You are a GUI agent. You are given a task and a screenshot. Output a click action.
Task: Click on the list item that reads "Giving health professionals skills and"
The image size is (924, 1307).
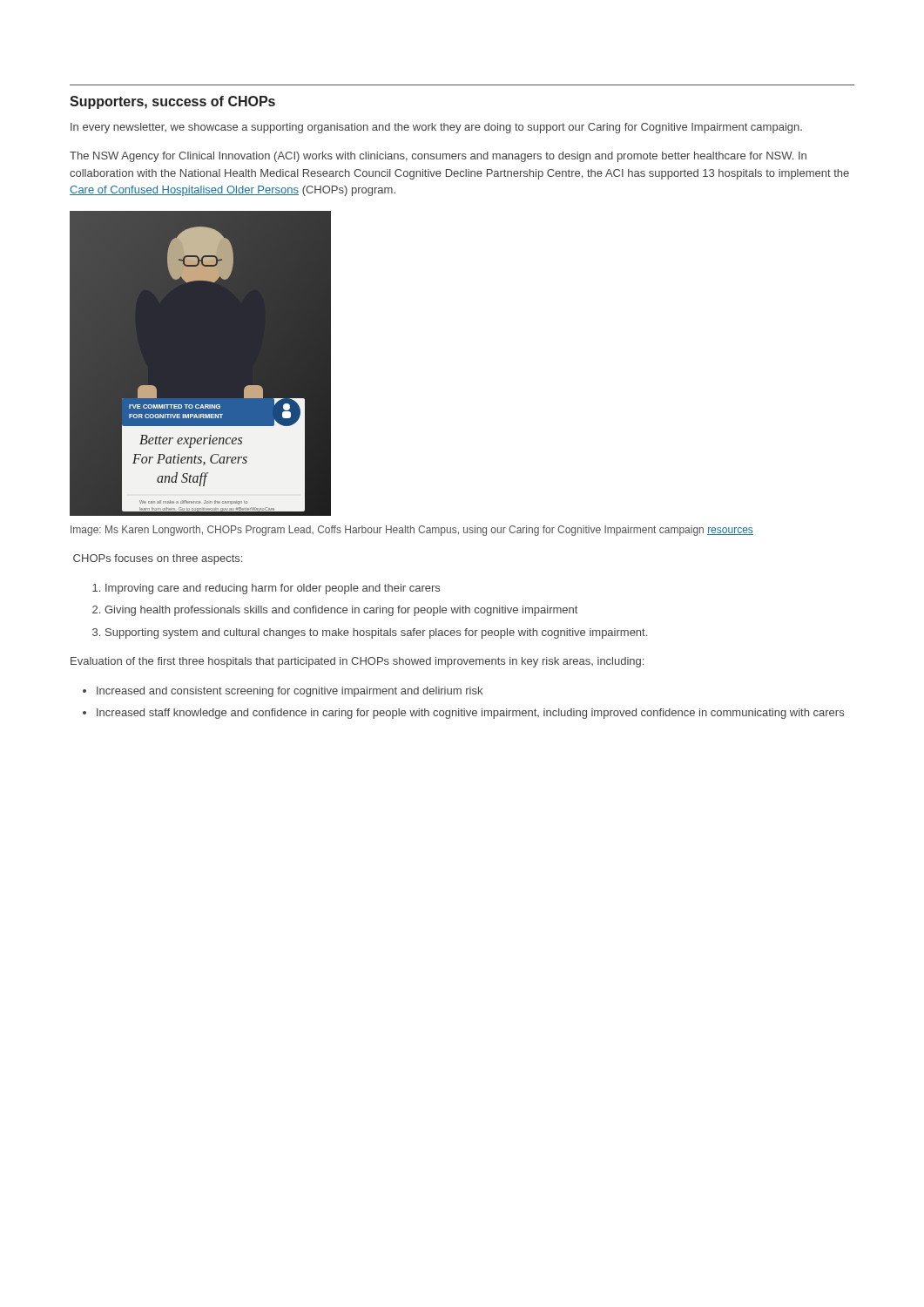point(479,610)
